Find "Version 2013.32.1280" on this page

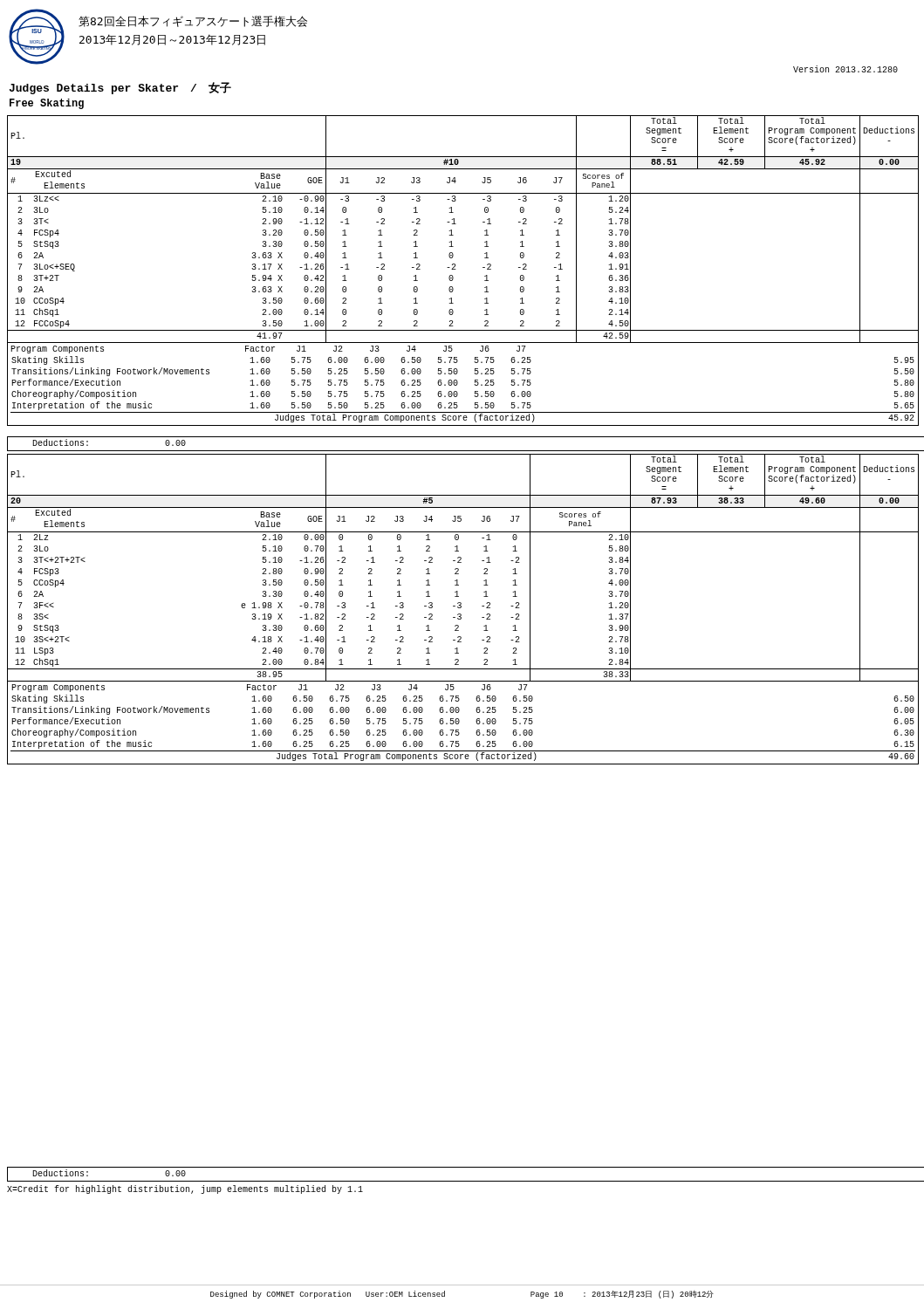coord(845,70)
